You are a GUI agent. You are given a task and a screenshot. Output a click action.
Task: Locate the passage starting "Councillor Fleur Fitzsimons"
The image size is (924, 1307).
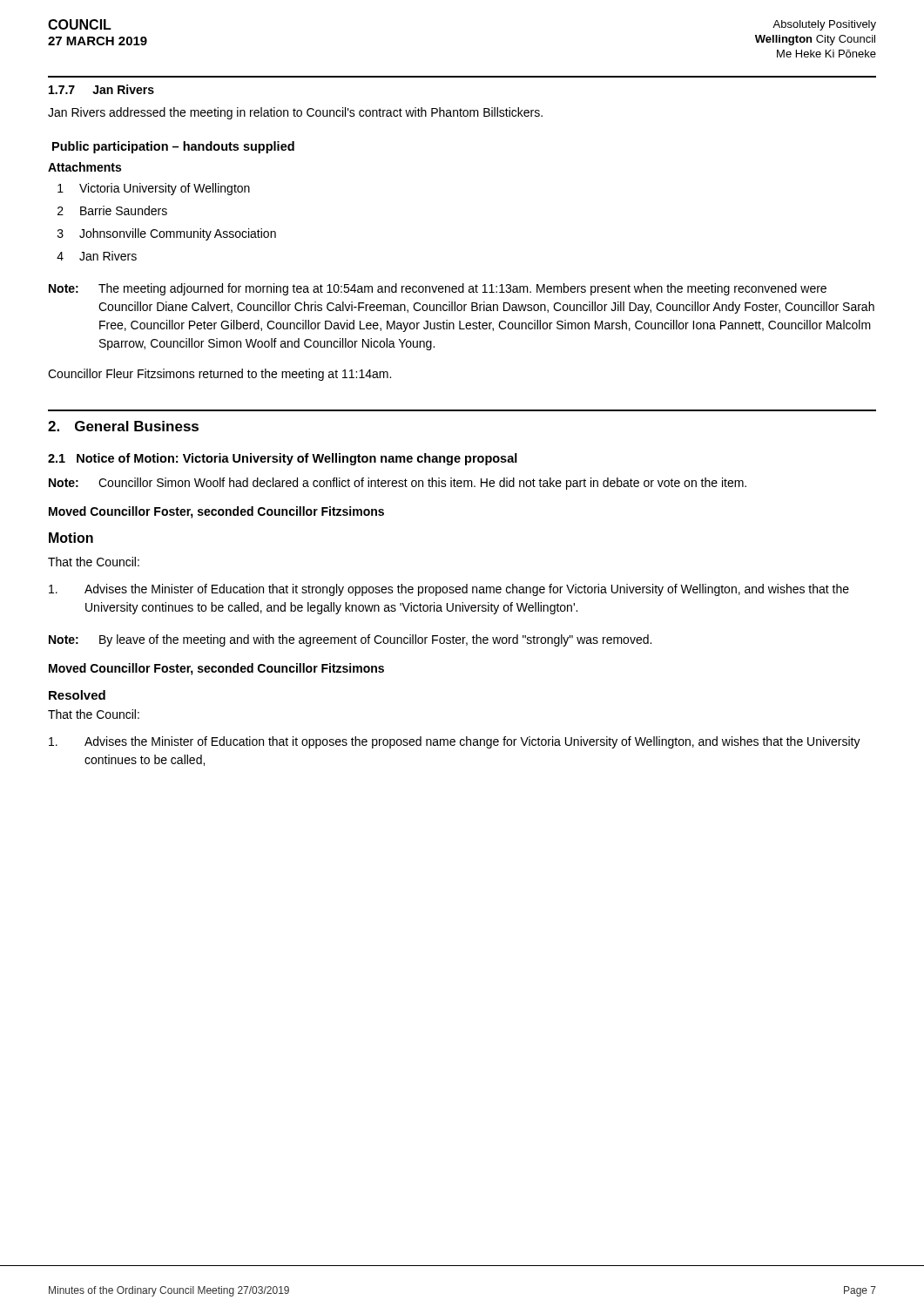pyautogui.click(x=220, y=374)
